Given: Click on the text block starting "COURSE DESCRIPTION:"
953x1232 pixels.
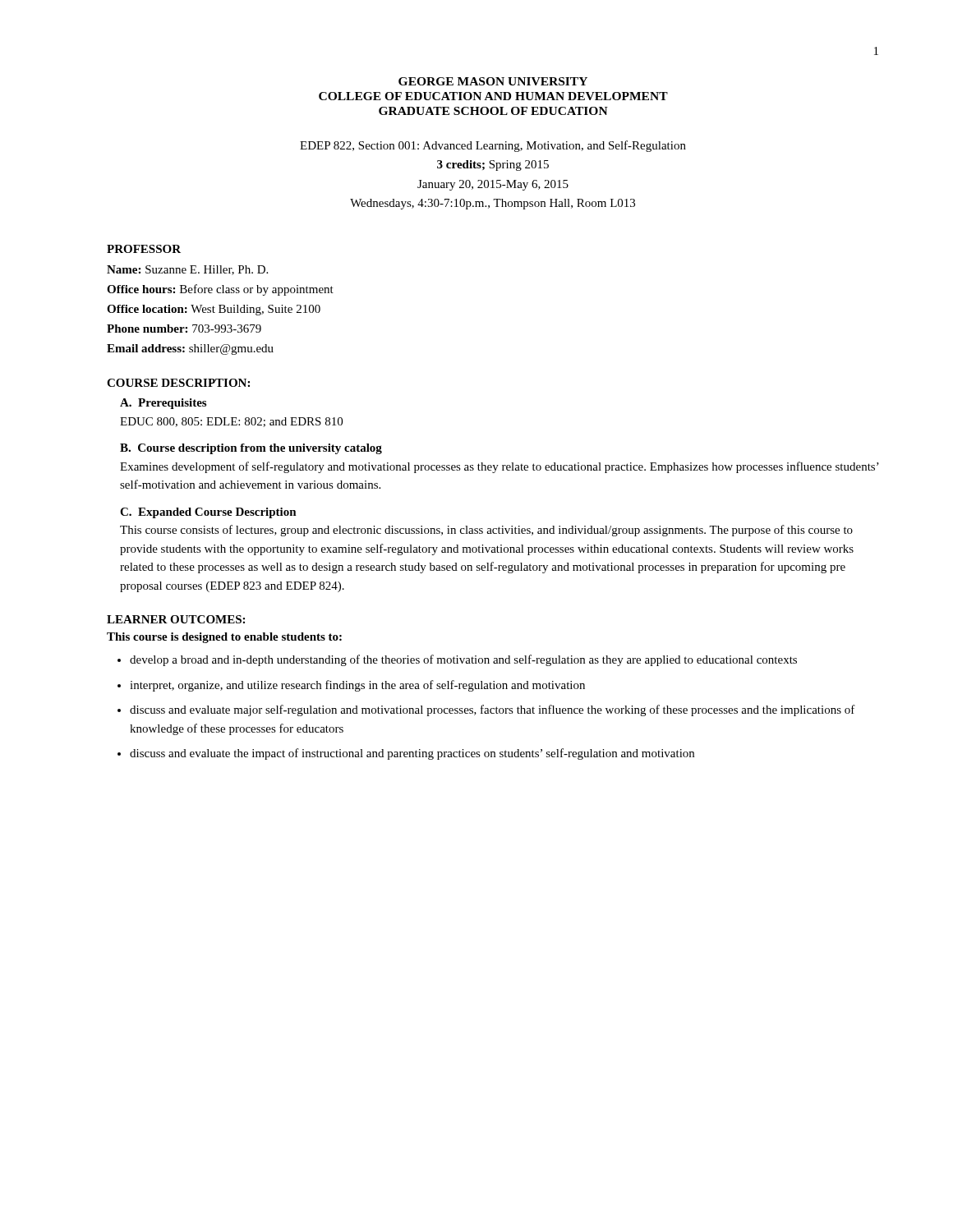Looking at the screenshot, I should pos(179,383).
